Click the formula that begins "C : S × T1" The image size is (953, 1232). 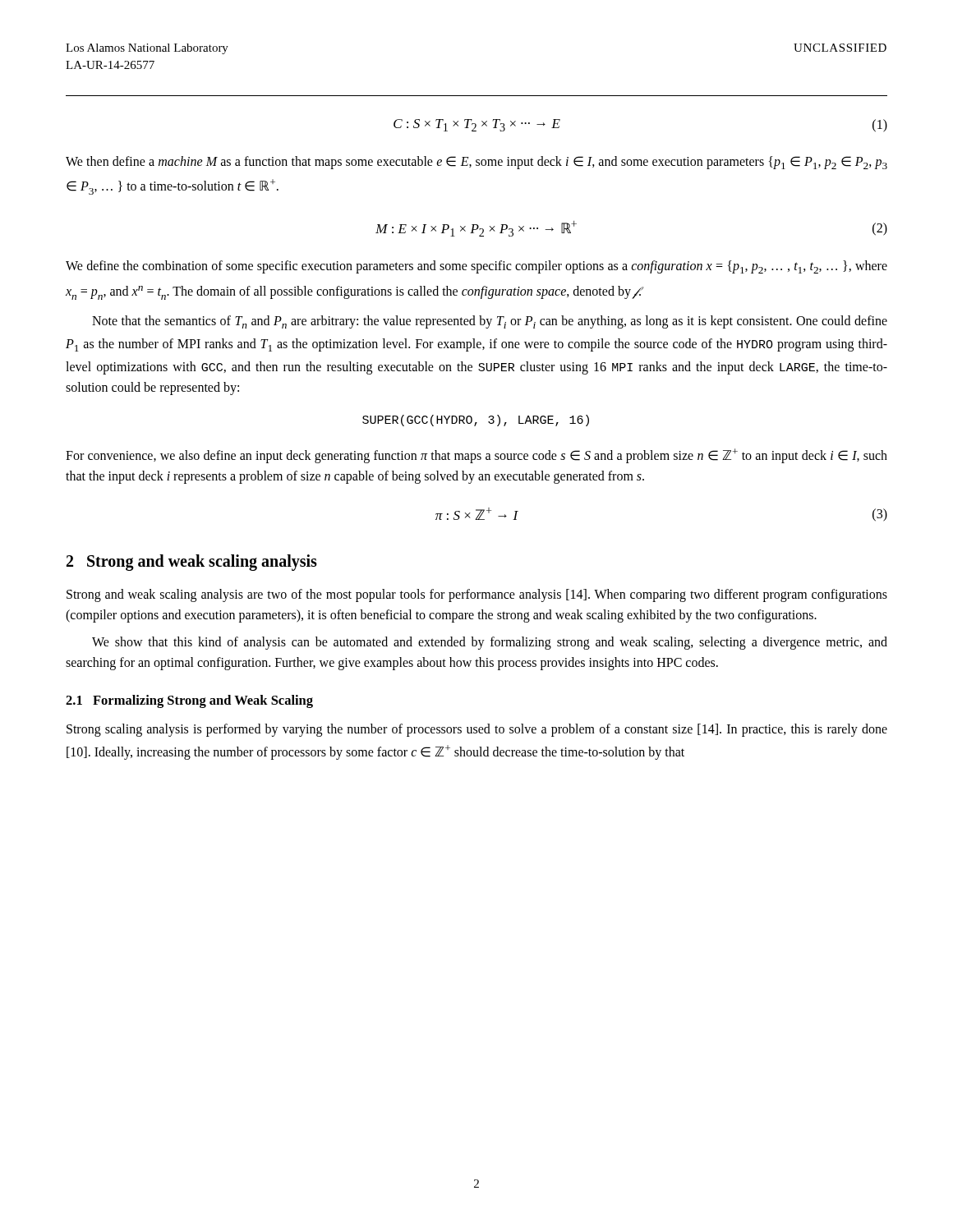tap(476, 125)
